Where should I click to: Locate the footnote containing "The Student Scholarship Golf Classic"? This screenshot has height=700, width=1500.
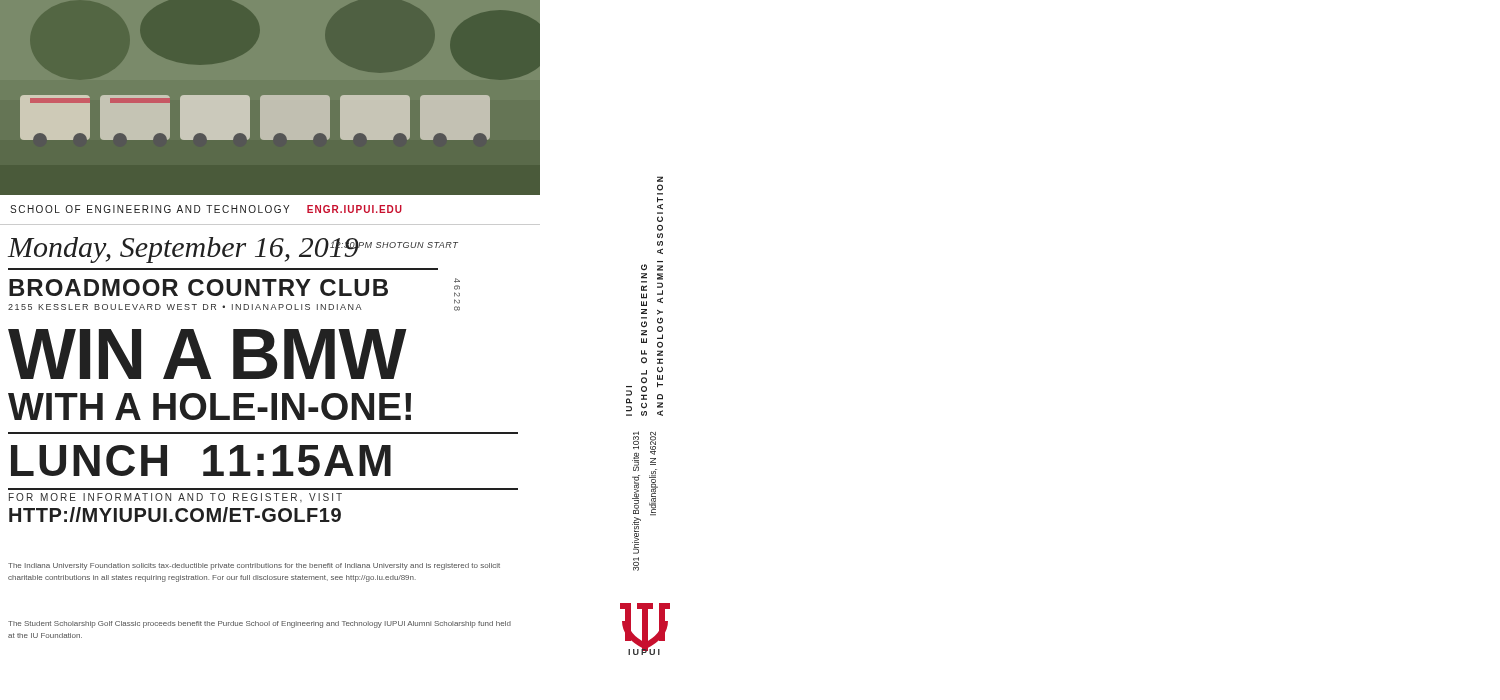[x=259, y=630]
